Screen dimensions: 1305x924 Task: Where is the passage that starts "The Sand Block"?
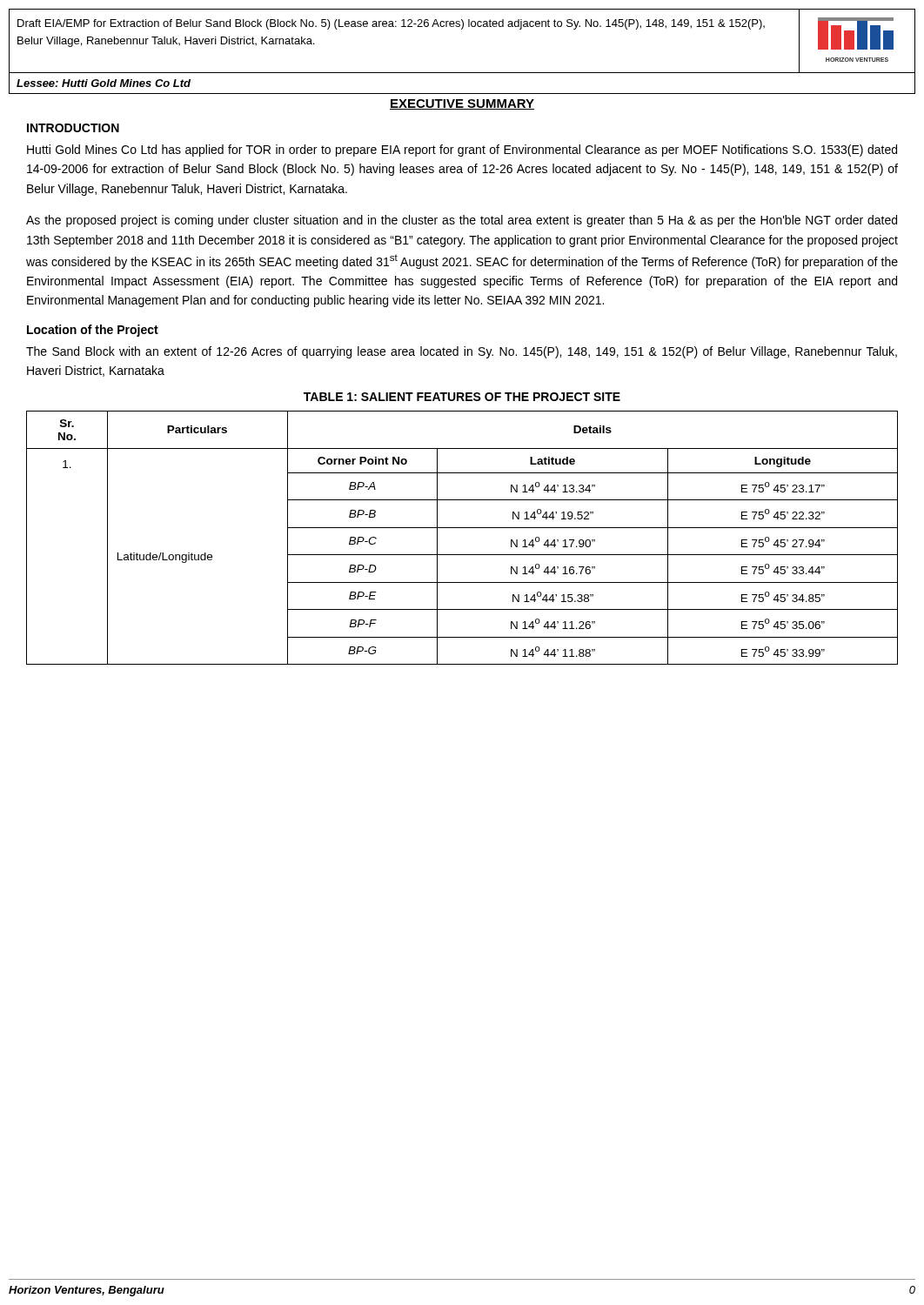(x=462, y=361)
